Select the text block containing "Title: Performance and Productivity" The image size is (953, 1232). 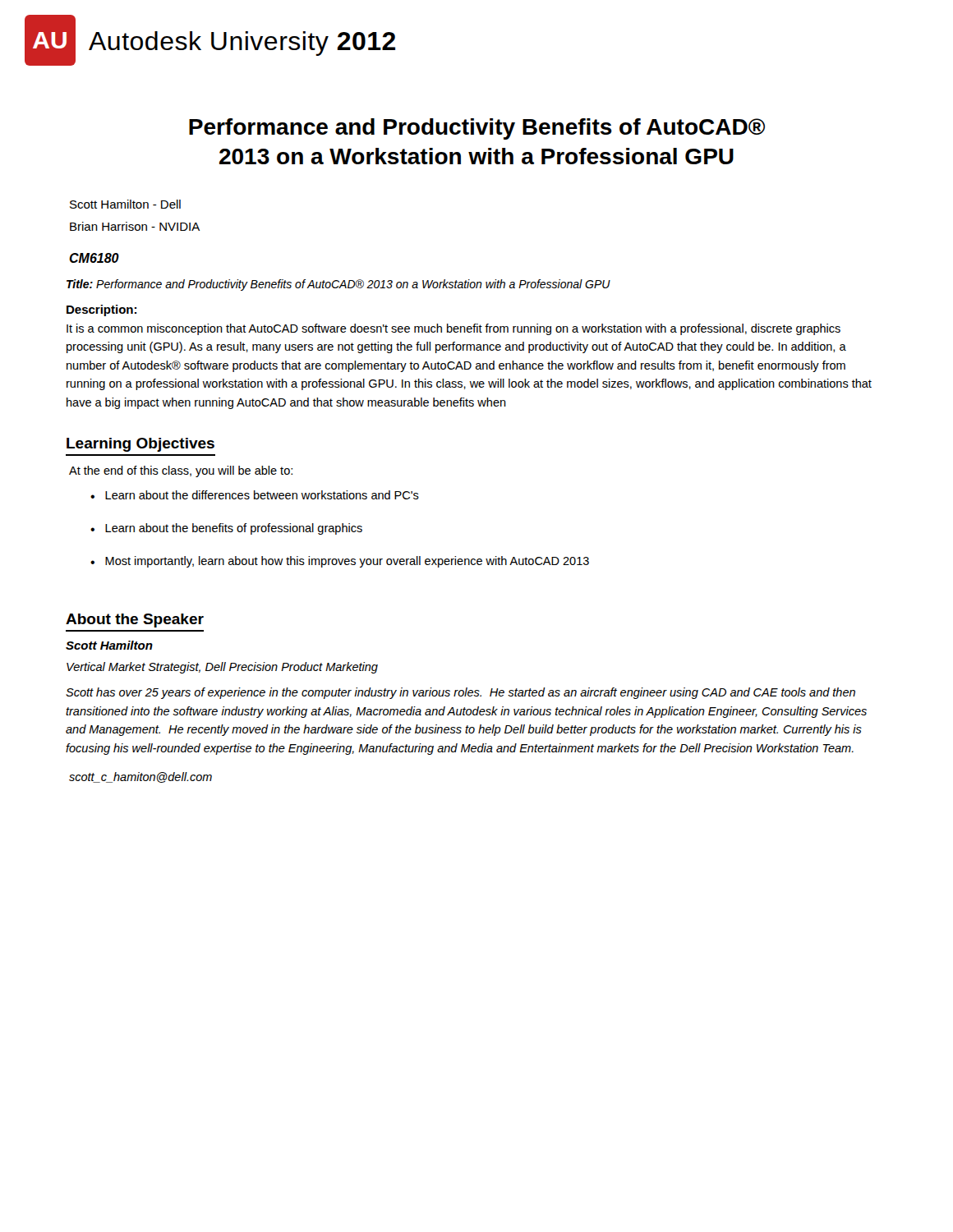[x=338, y=284]
